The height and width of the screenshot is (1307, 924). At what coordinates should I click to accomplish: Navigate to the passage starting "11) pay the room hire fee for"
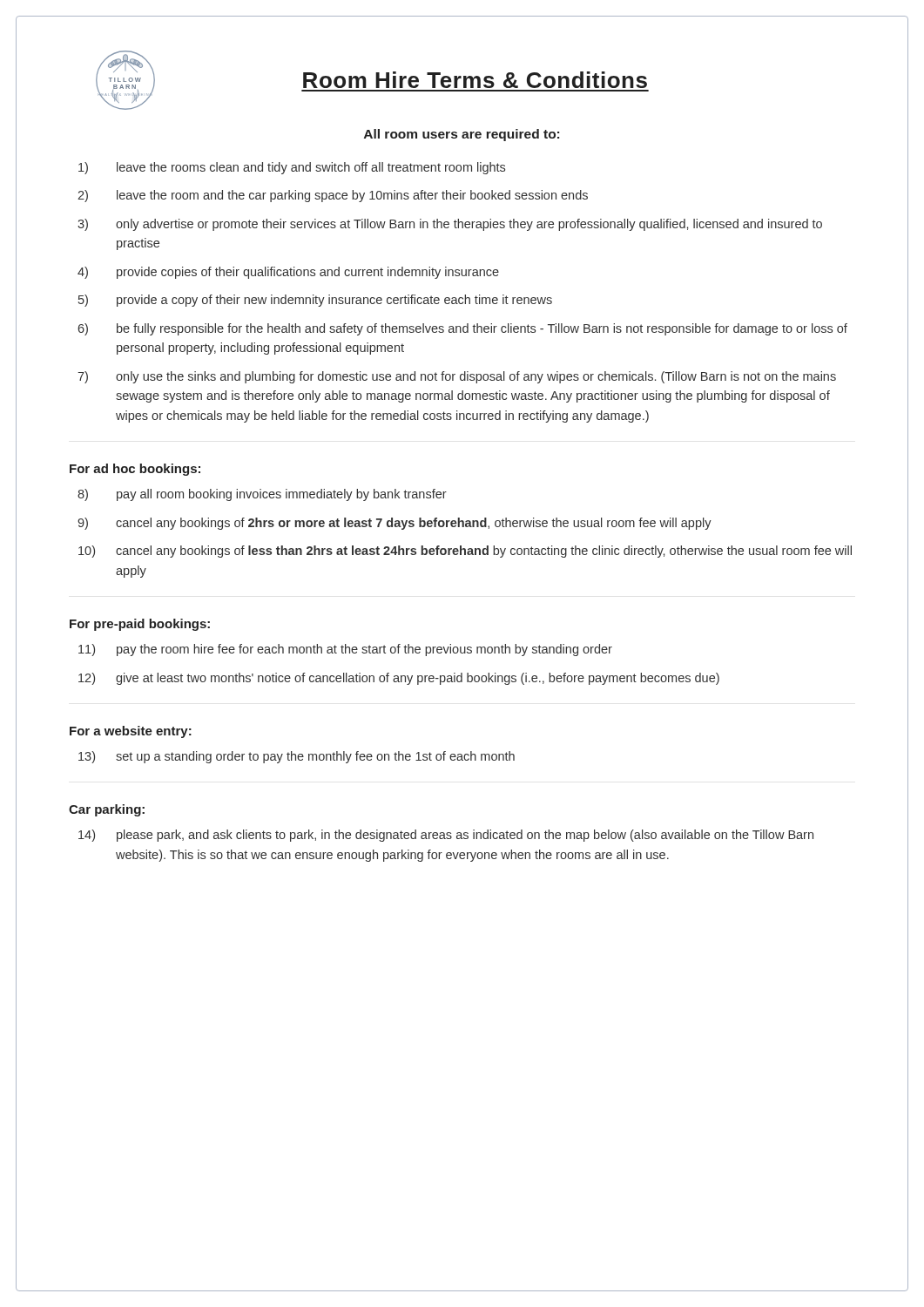(462, 649)
